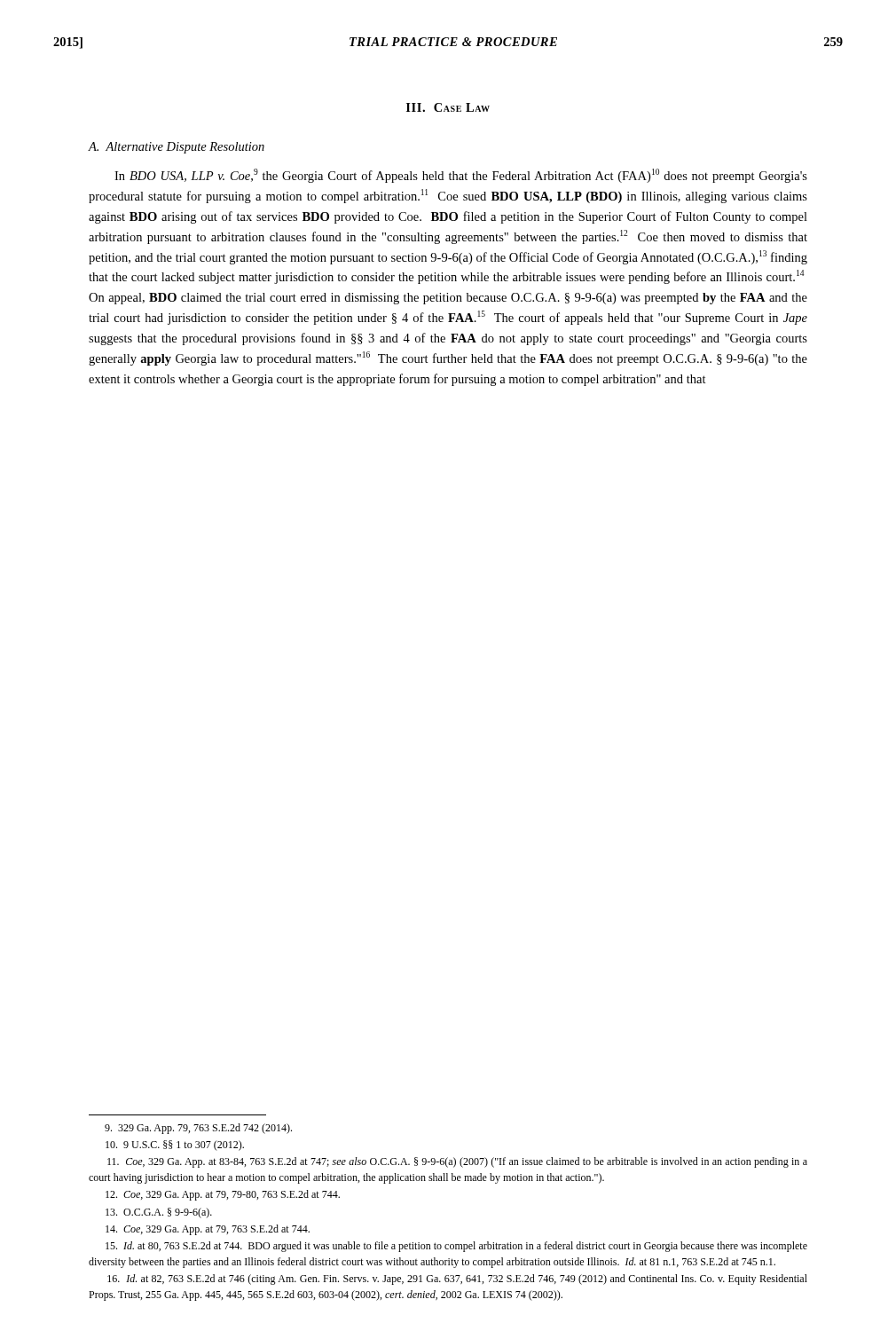Viewport: 896px width, 1331px height.
Task: Select the text block that reads "In BDO USA, LLP v. Coe,9 the"
Action: tap(448, 277)
